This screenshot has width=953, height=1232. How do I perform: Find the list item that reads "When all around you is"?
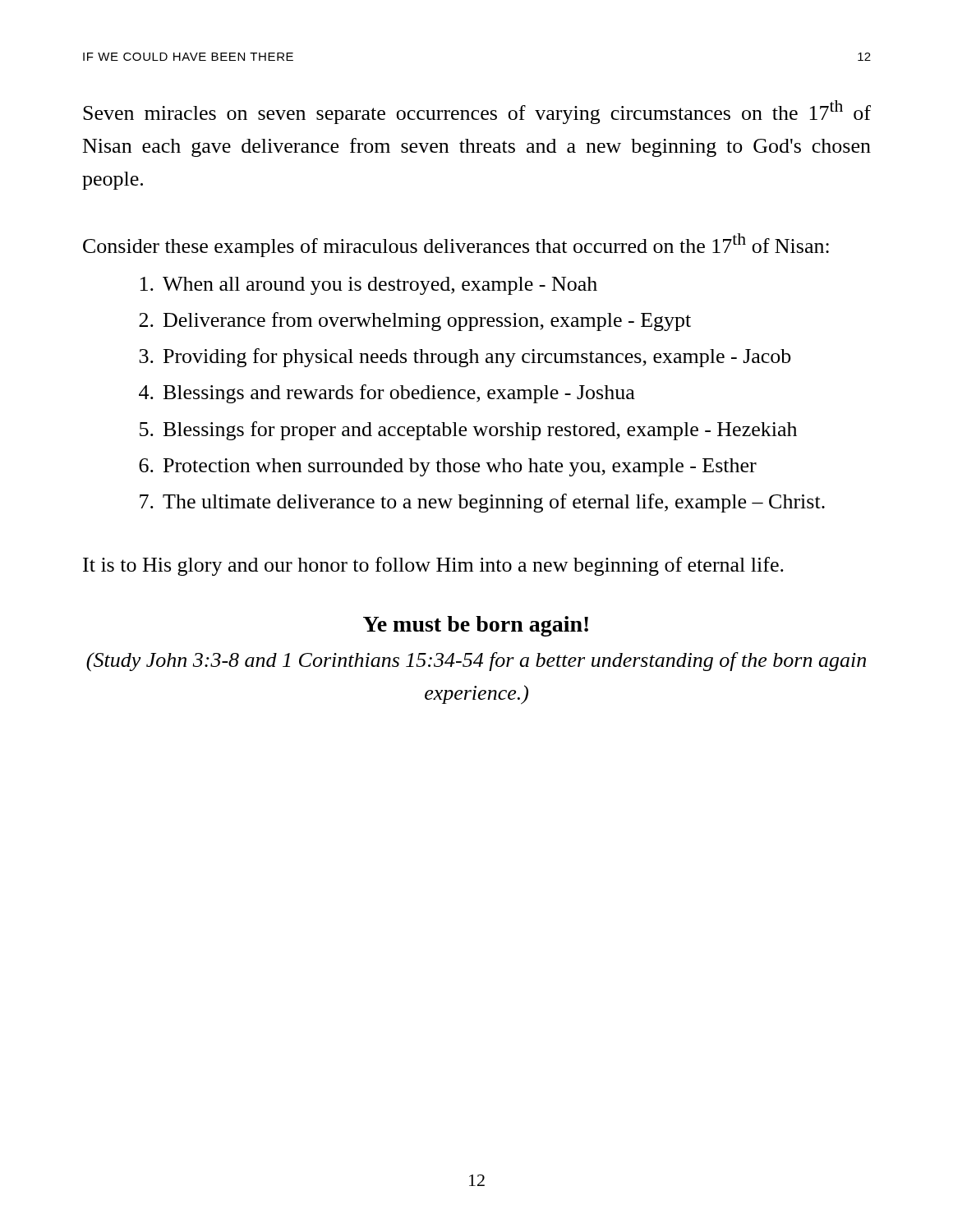pos(497,284)
